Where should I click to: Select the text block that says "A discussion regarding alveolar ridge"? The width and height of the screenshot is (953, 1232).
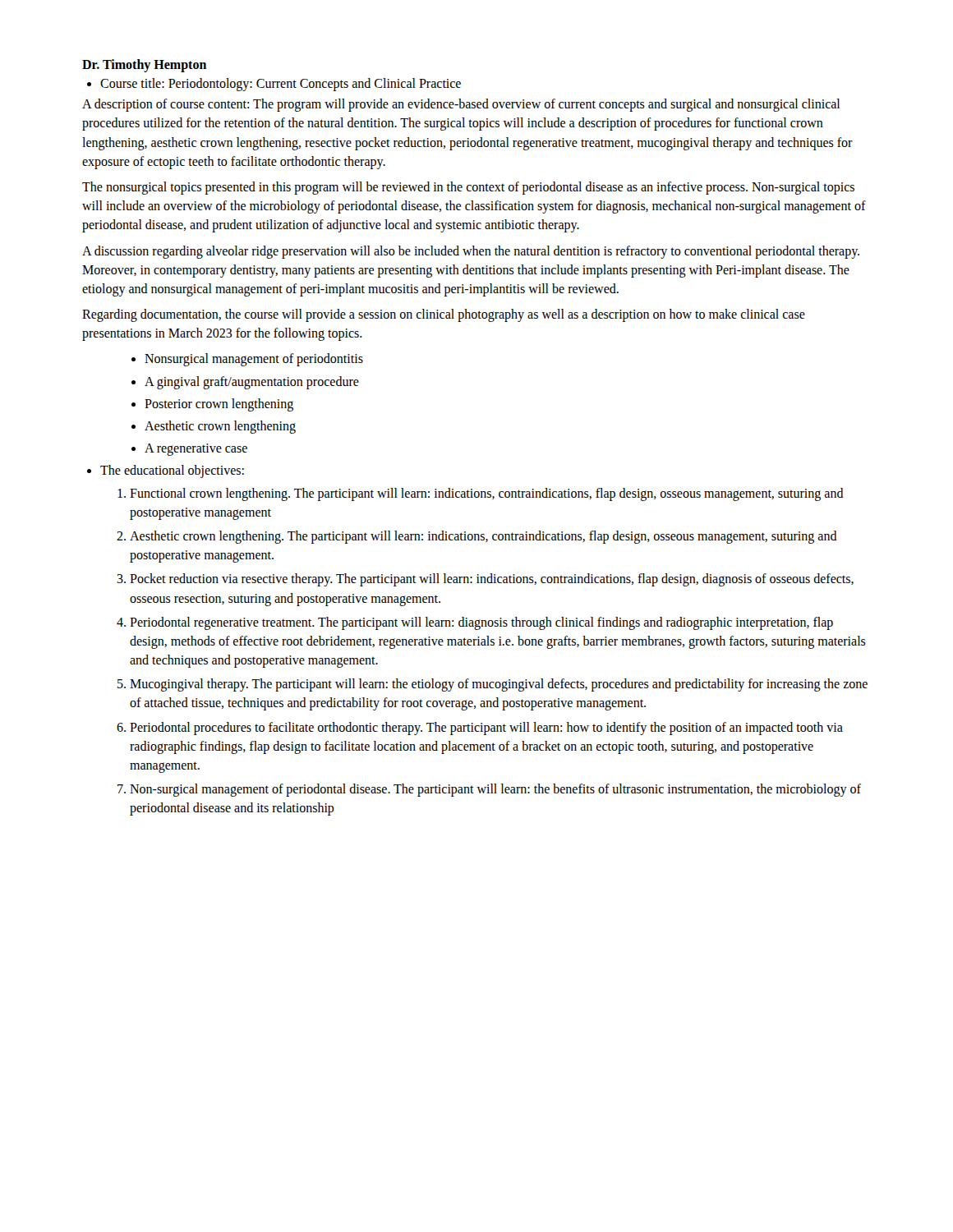476,270
